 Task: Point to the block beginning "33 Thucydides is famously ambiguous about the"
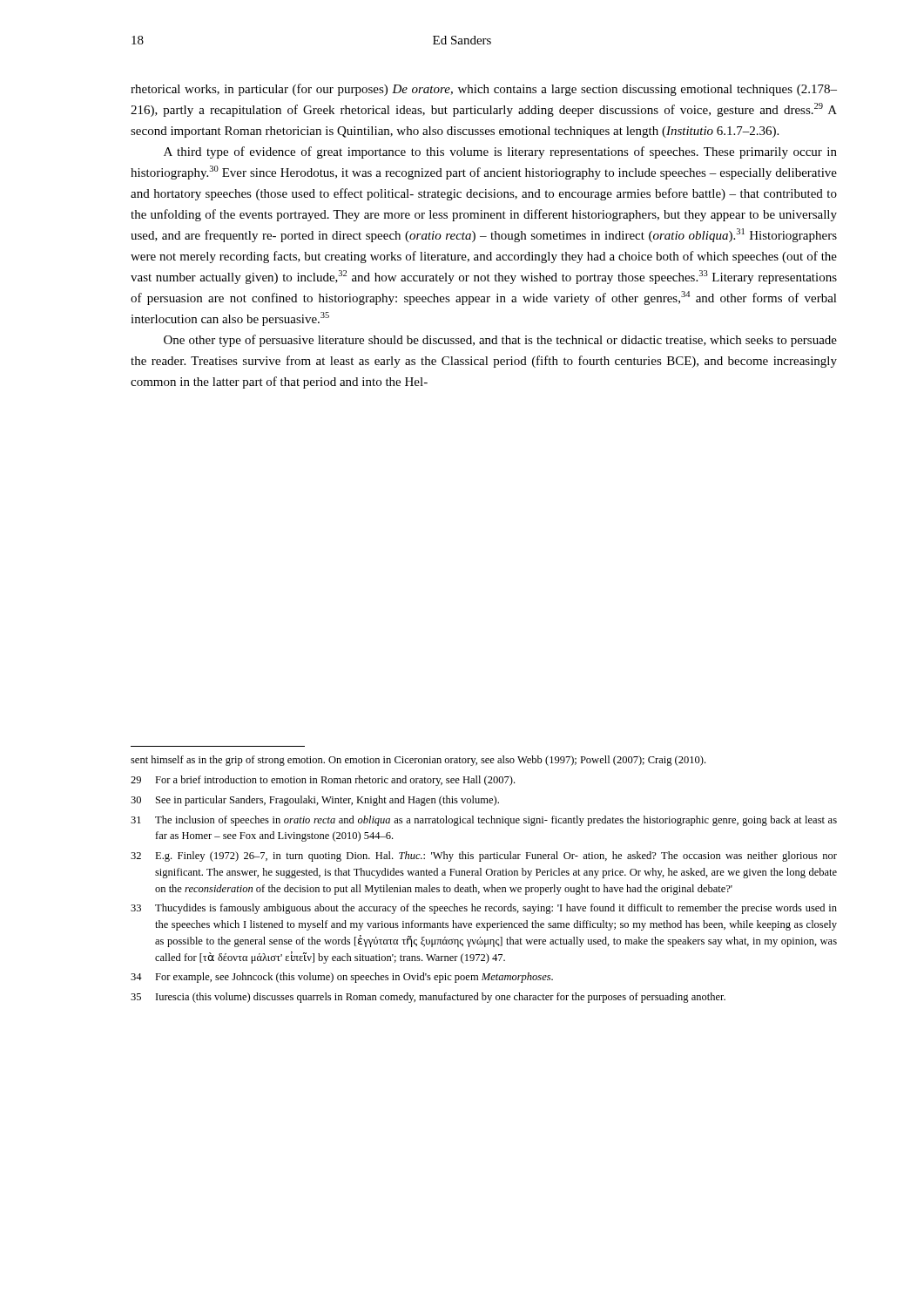[484, 933]
